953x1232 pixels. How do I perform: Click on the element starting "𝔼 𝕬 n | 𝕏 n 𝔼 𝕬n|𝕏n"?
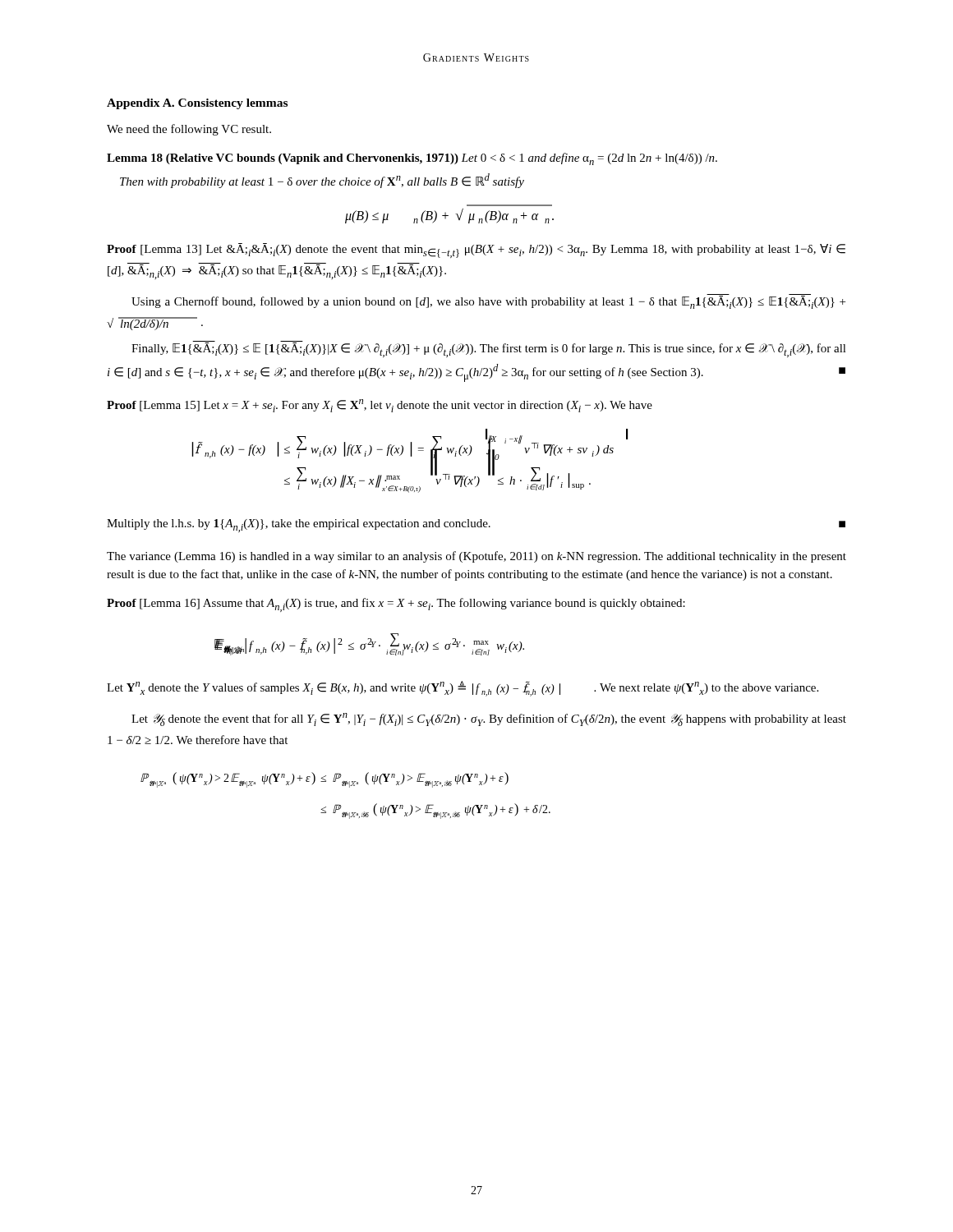coord(476,645)
